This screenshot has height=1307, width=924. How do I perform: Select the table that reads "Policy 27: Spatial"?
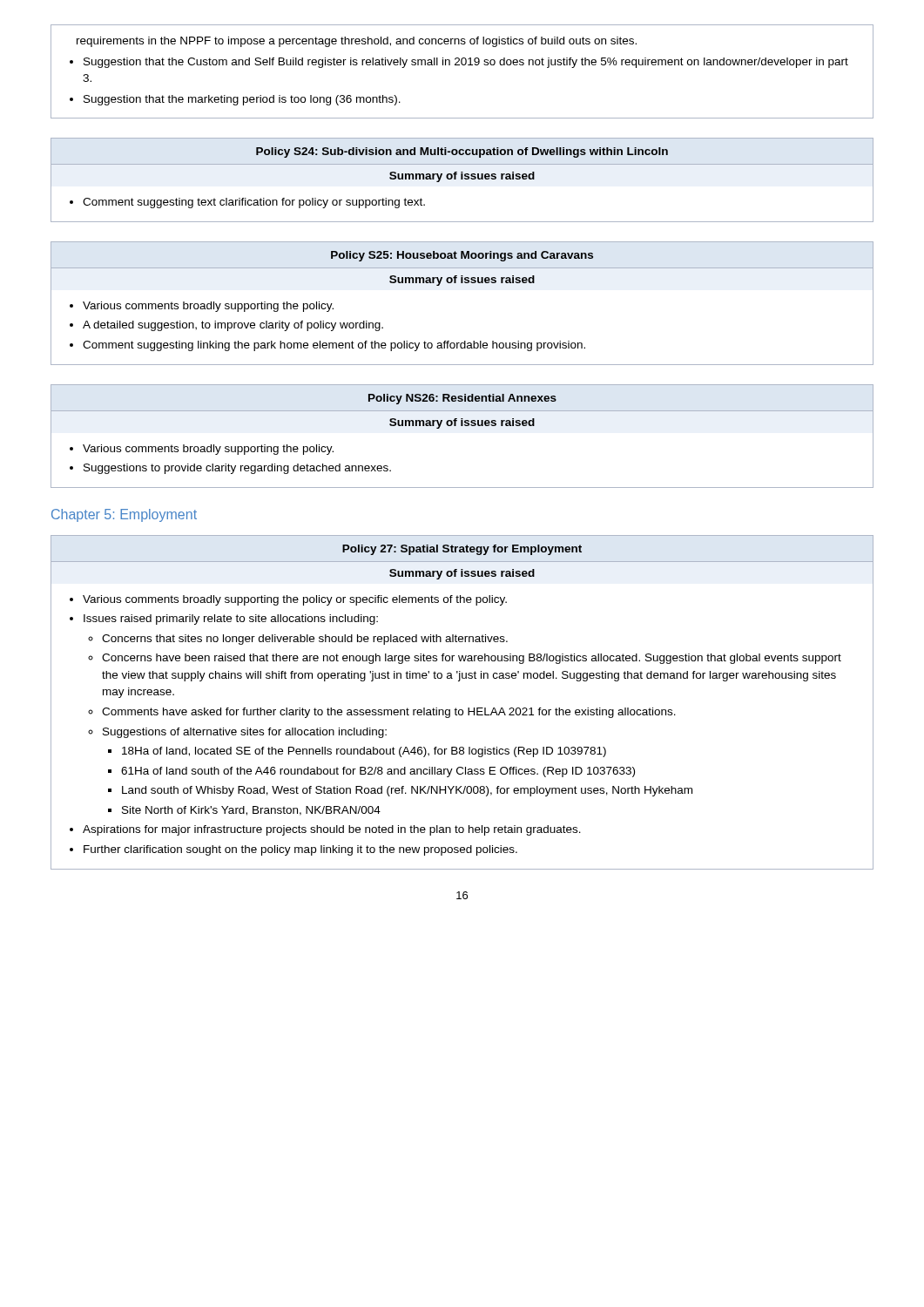click(x=462, y=702)
